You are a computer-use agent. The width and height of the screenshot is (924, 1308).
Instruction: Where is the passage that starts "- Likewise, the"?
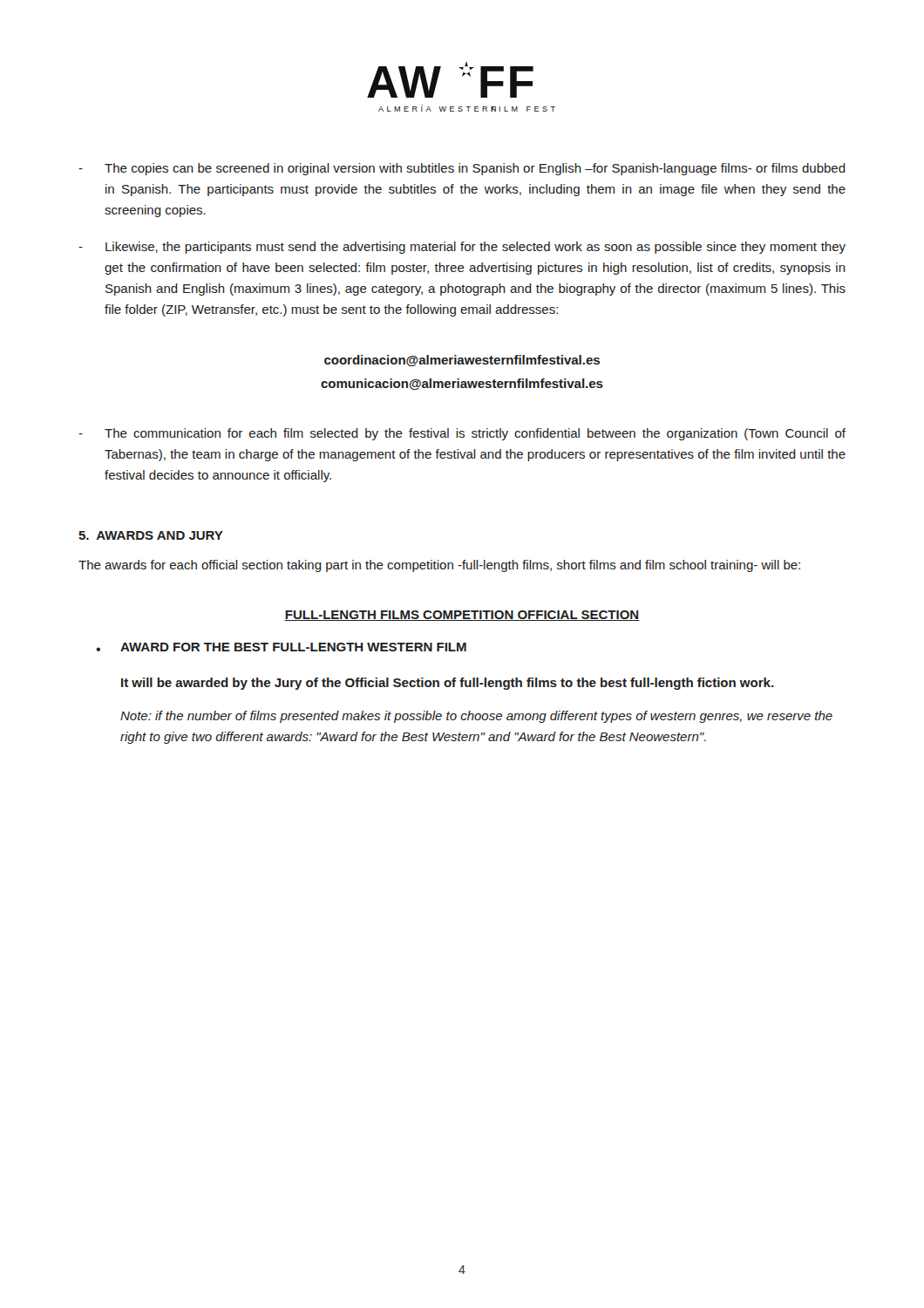click(462, 278)
